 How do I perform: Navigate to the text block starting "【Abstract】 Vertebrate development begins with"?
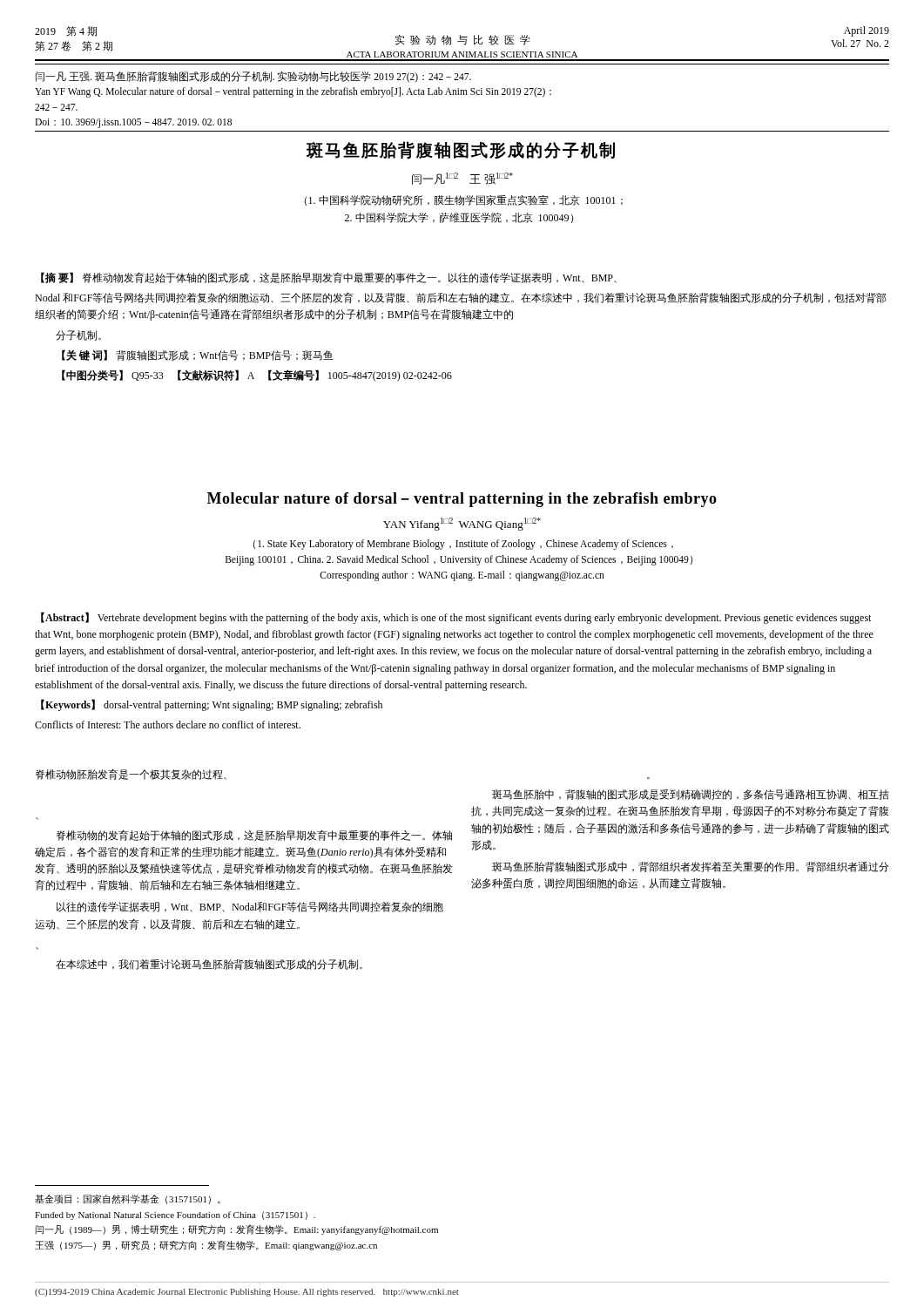pyautogui.click(x=462, y=672)
